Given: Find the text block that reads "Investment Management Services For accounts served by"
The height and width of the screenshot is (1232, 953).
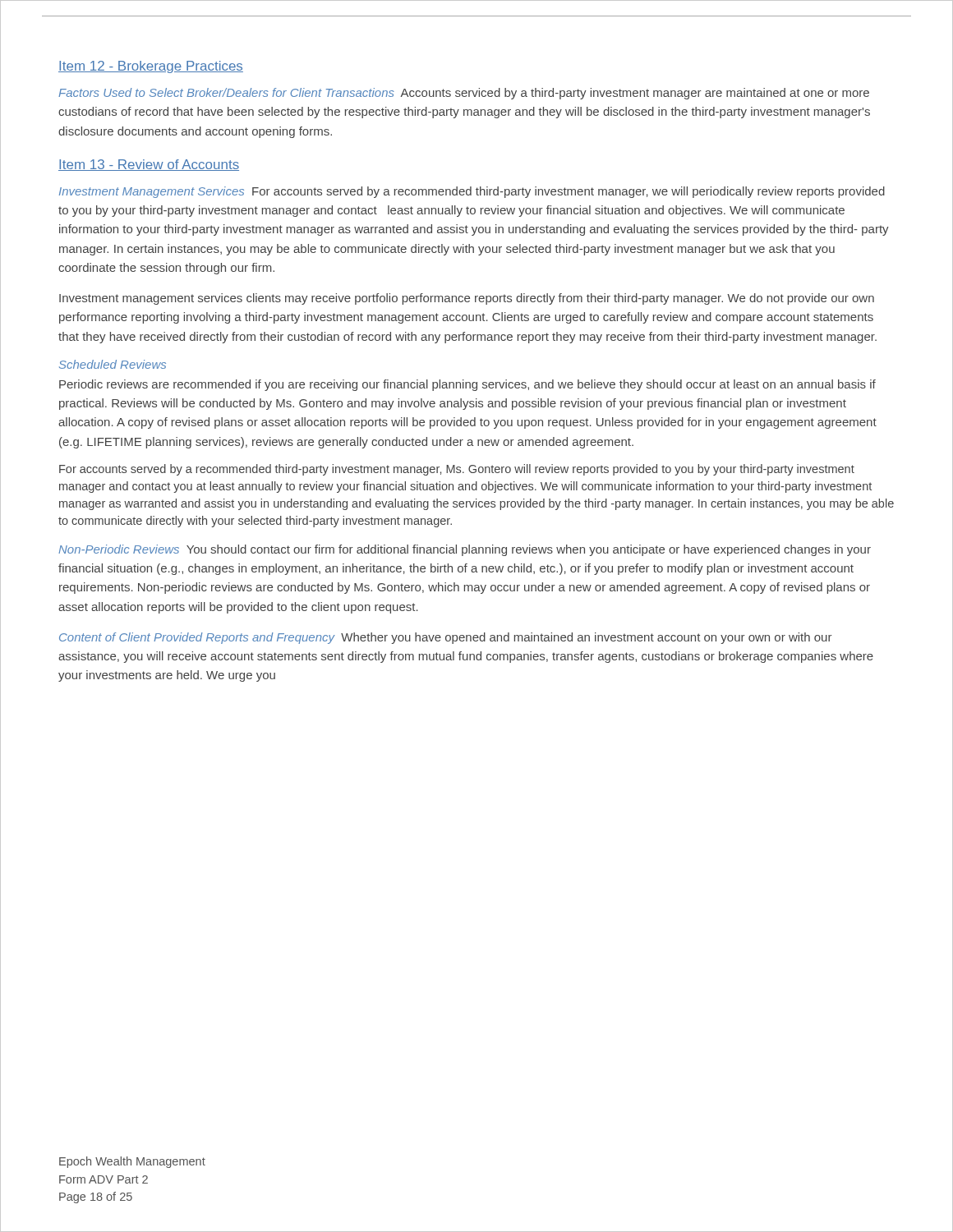Looking at the screenshot, I should click(476, 229).
